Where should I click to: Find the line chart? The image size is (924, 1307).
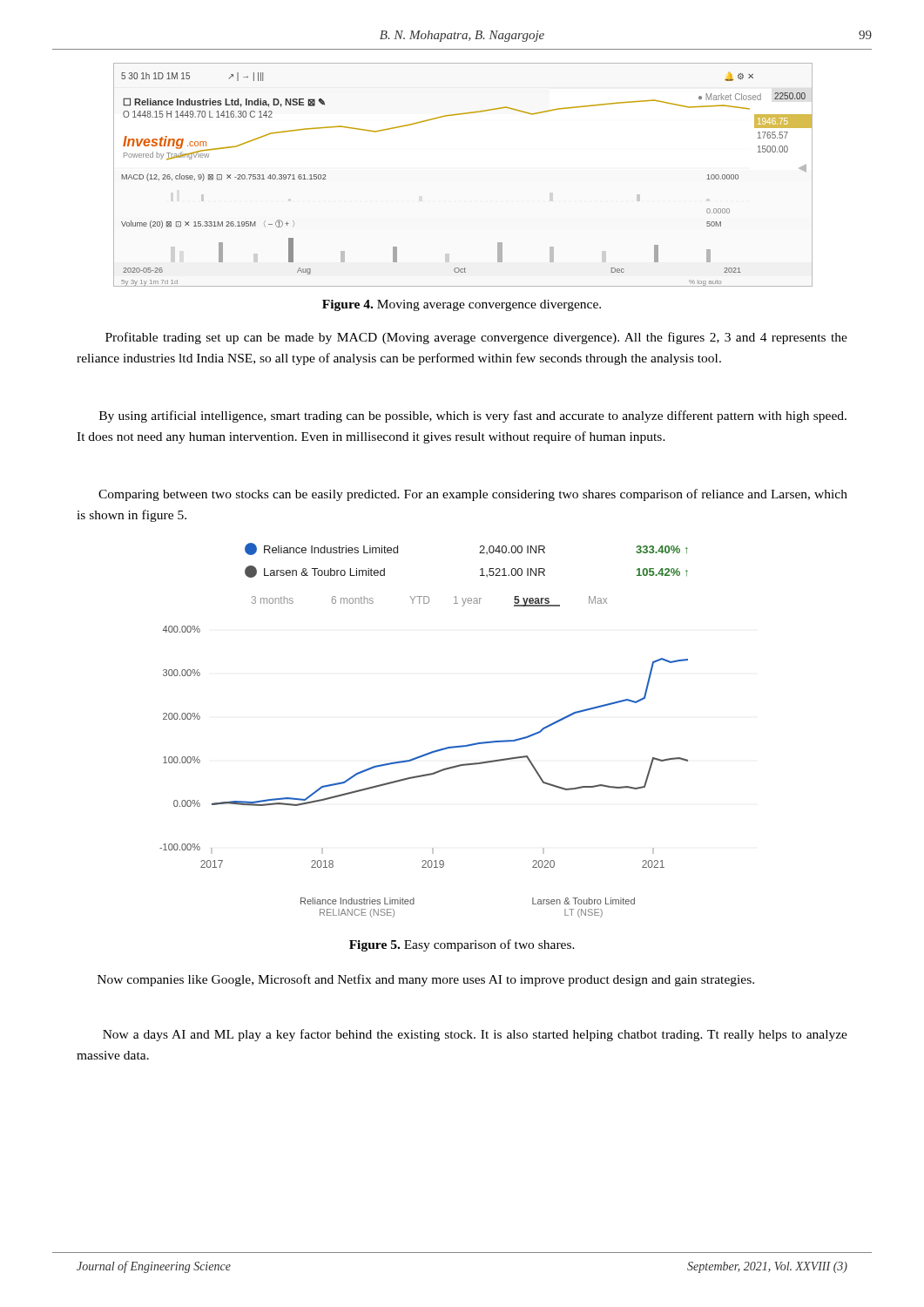coord(462,726)
